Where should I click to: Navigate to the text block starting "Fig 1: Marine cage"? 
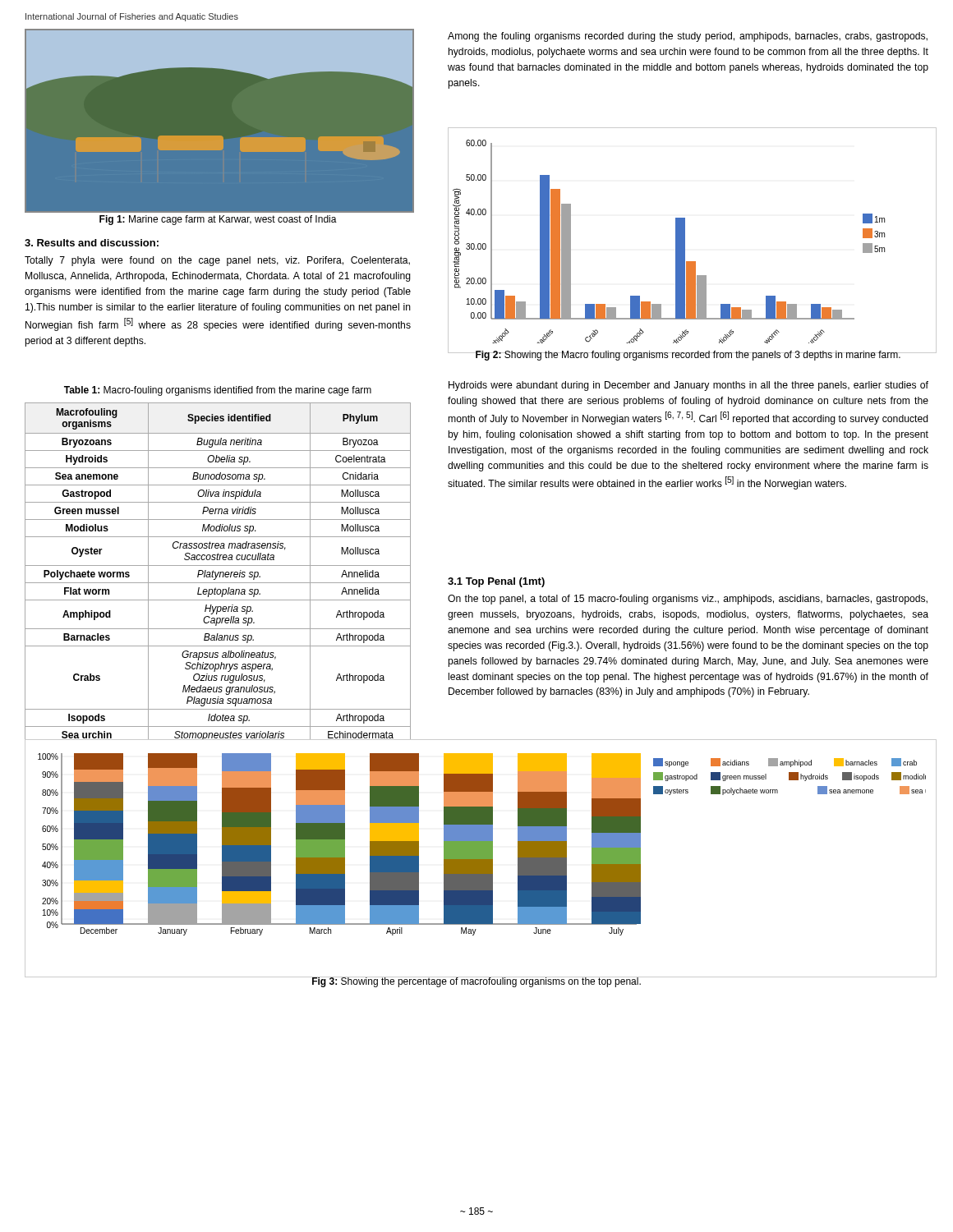218,219
